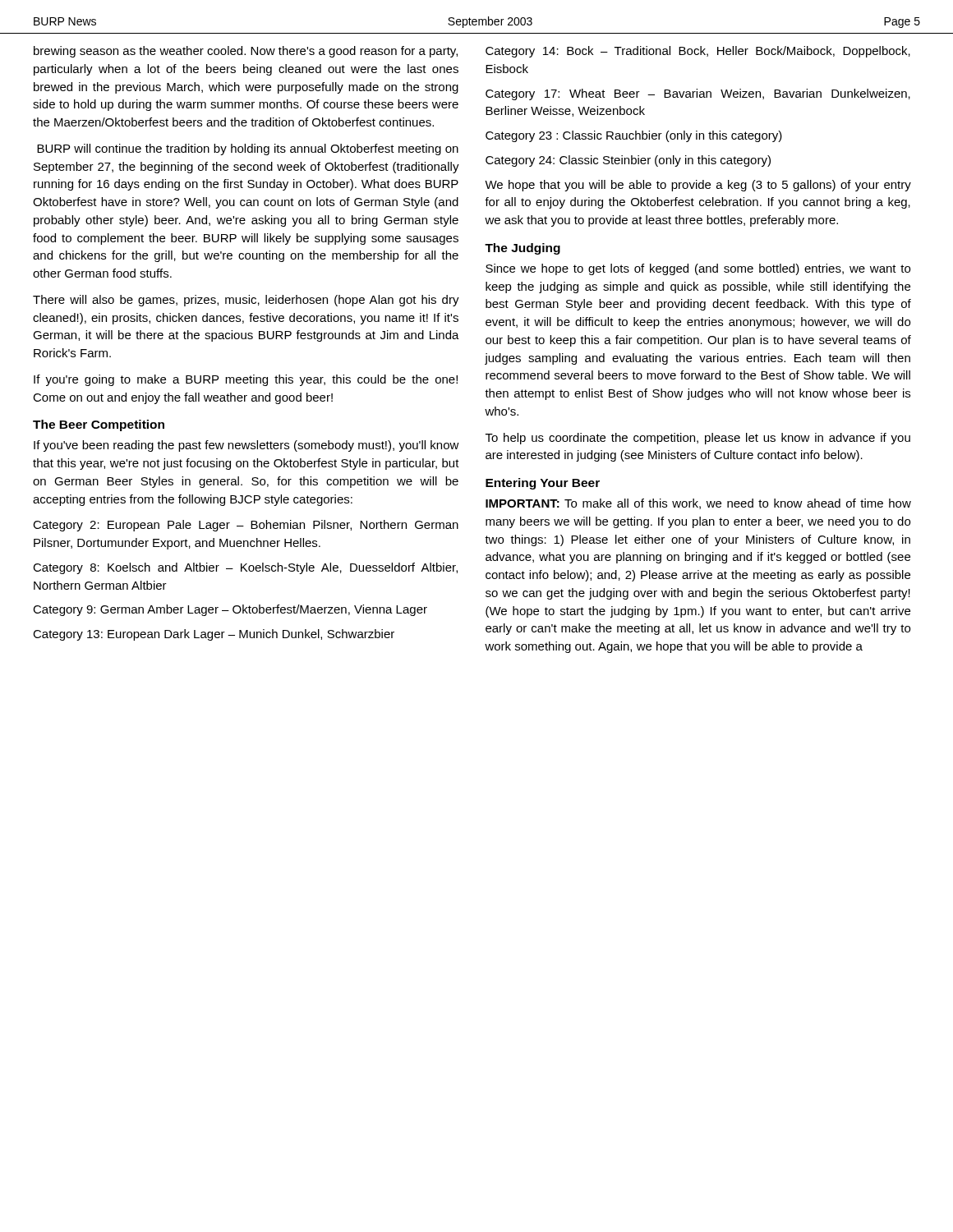Select the passage starting "There will also be games,"
This screenshot has width=953, height=1232.
[246, 326]
